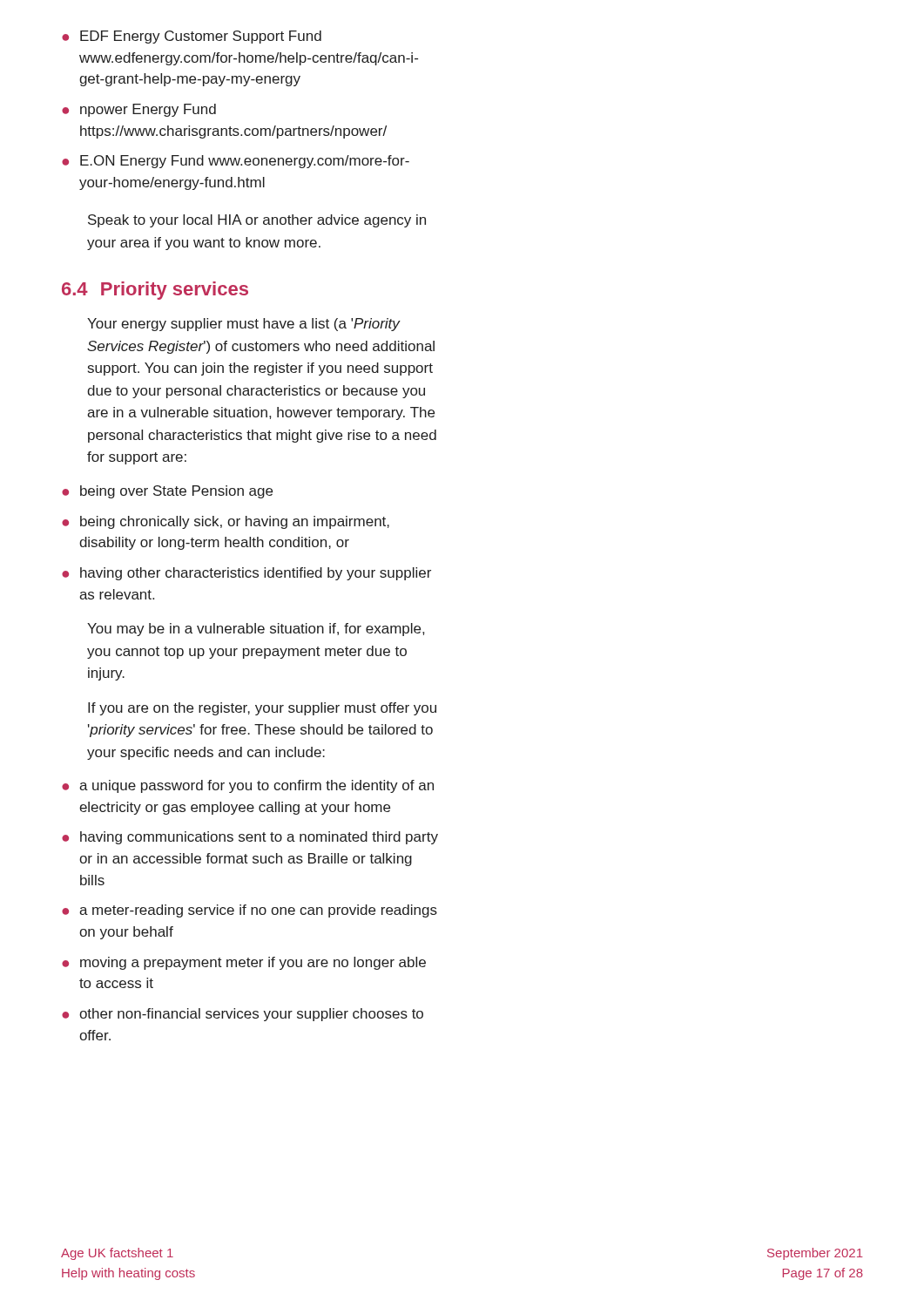Where does it say "● npower Energy Fundhttps://www.charisgrants.com/partners/npower/"?
The width and height of the screenshot is (924, 1307).
pos(139,110)
